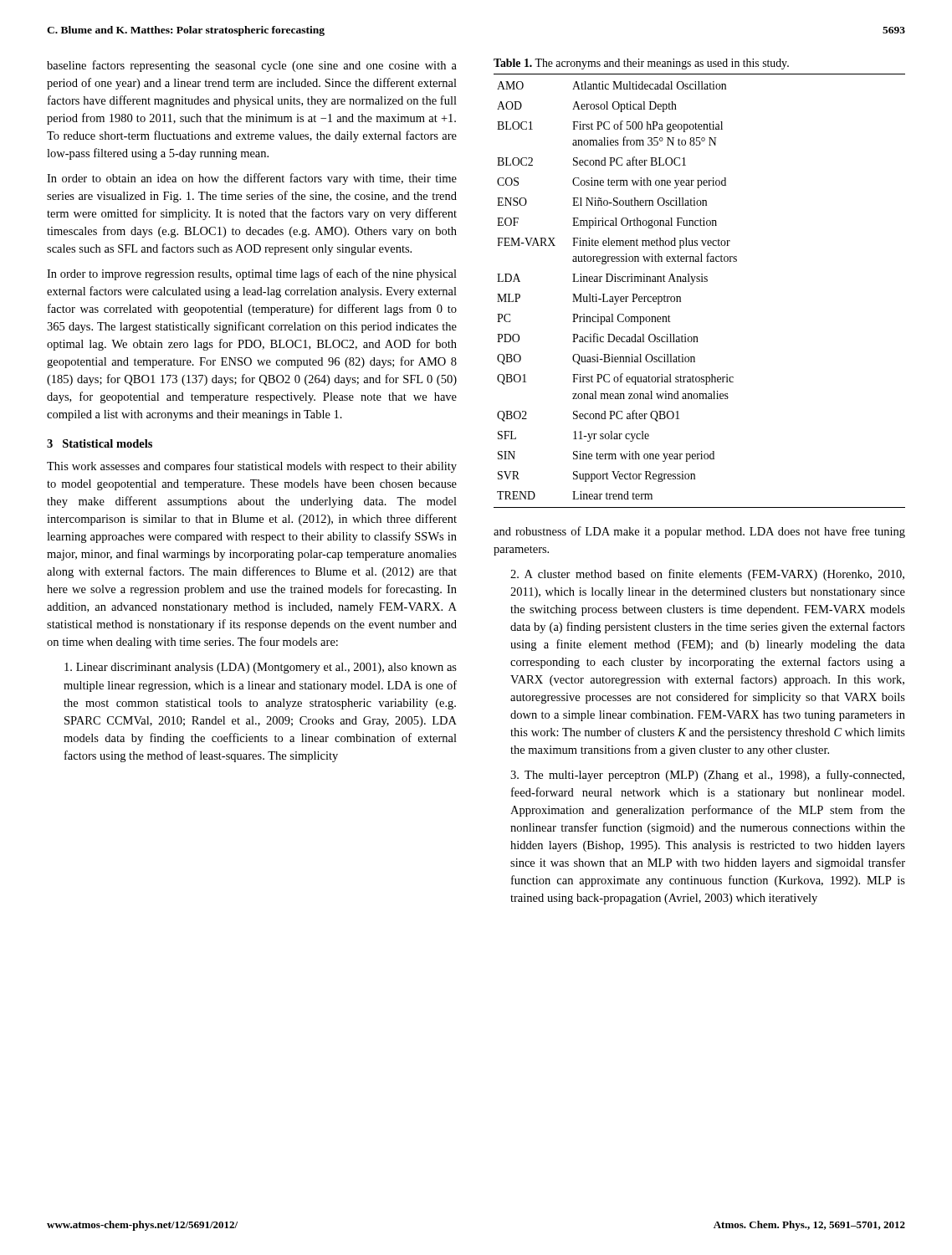This screenshot has width=952, height=1255.
Task: Click on the text block containing "and robustness of"
Action: (x=699, y=540)
